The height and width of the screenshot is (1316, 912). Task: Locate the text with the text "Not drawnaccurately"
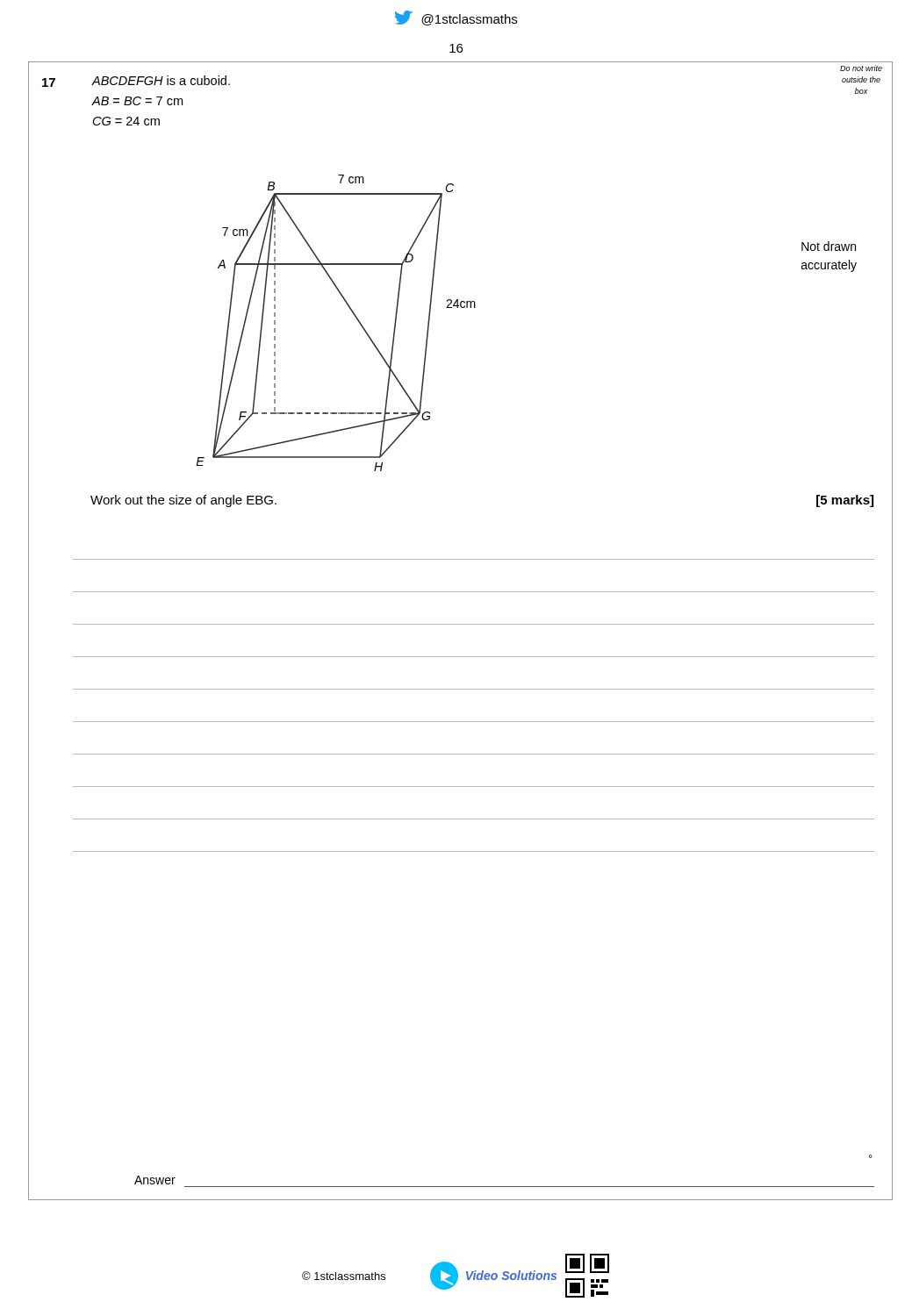829,256
